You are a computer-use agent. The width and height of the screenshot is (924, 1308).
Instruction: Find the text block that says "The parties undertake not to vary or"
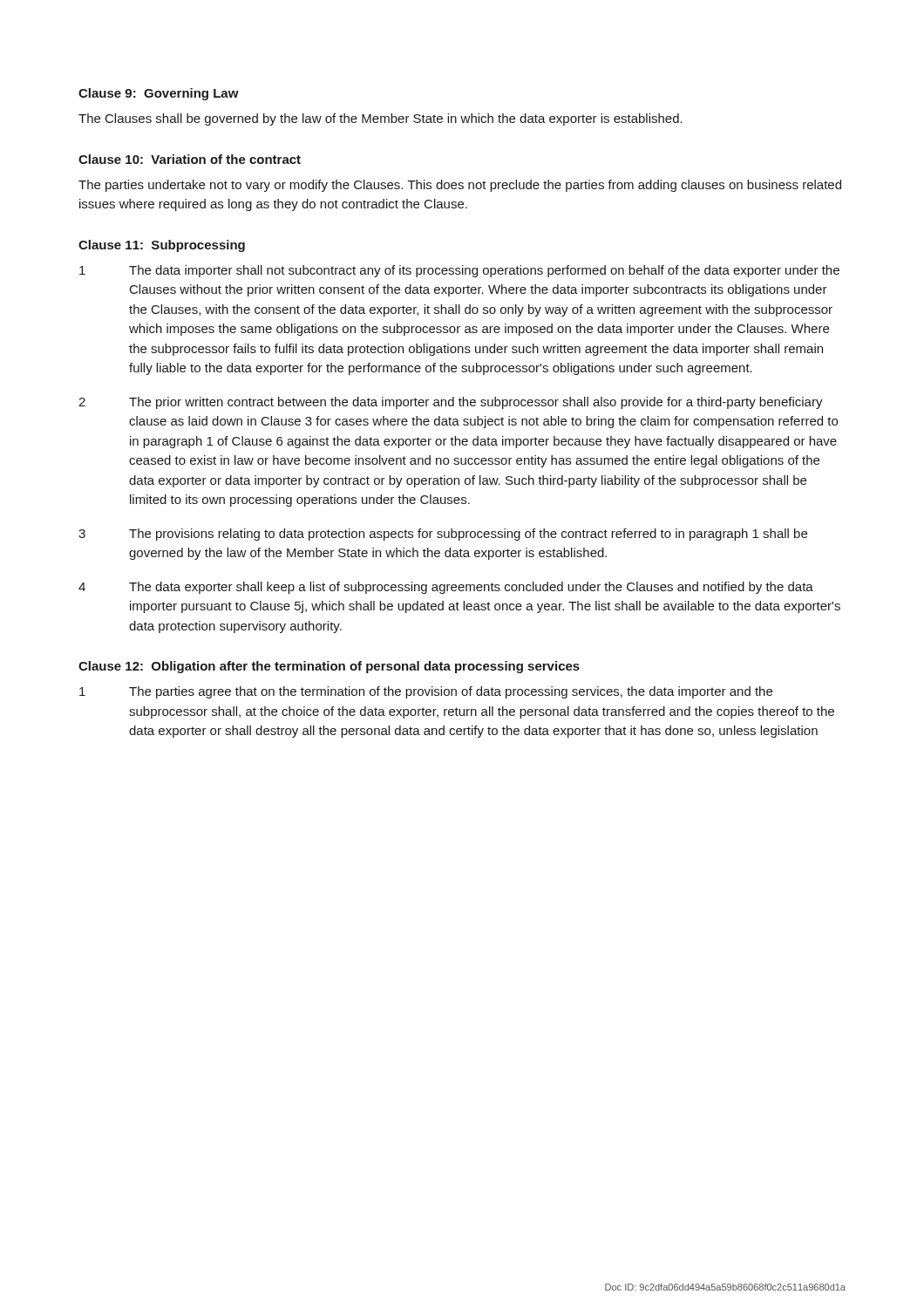tap(460, 194)
